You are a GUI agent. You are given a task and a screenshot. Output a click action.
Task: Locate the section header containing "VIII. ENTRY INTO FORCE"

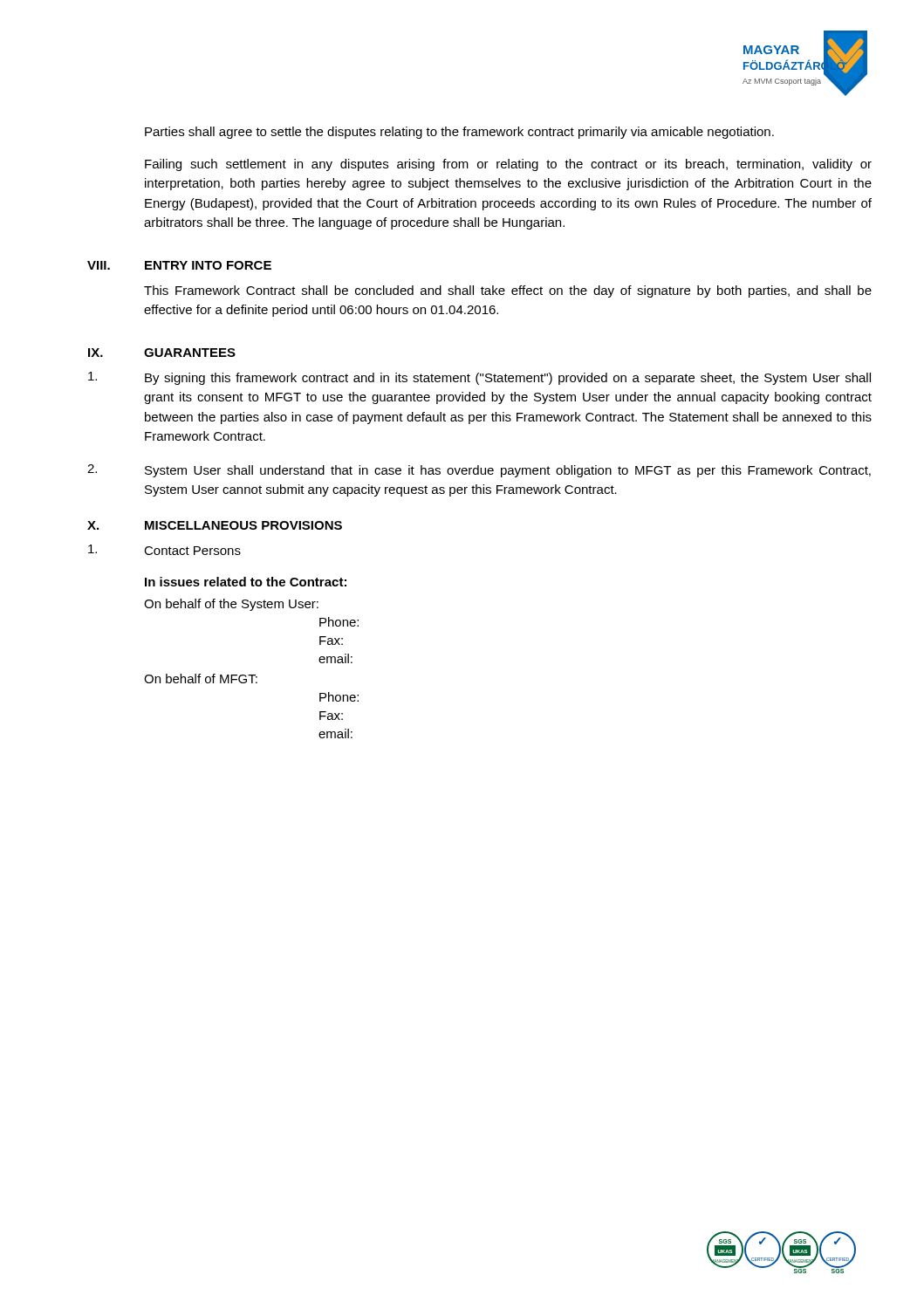coord(179,264)
